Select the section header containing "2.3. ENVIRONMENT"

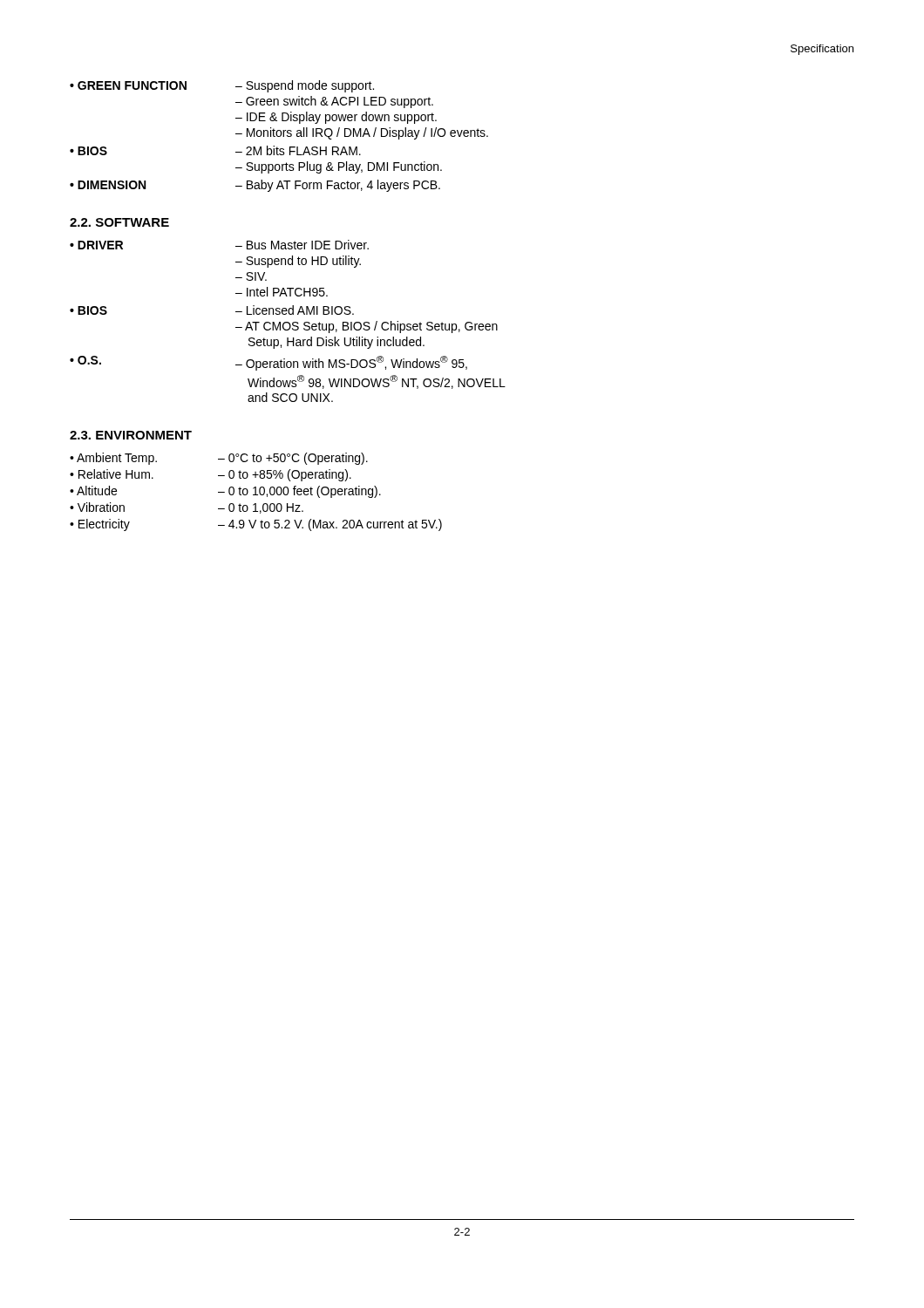[x=131, y=435]
